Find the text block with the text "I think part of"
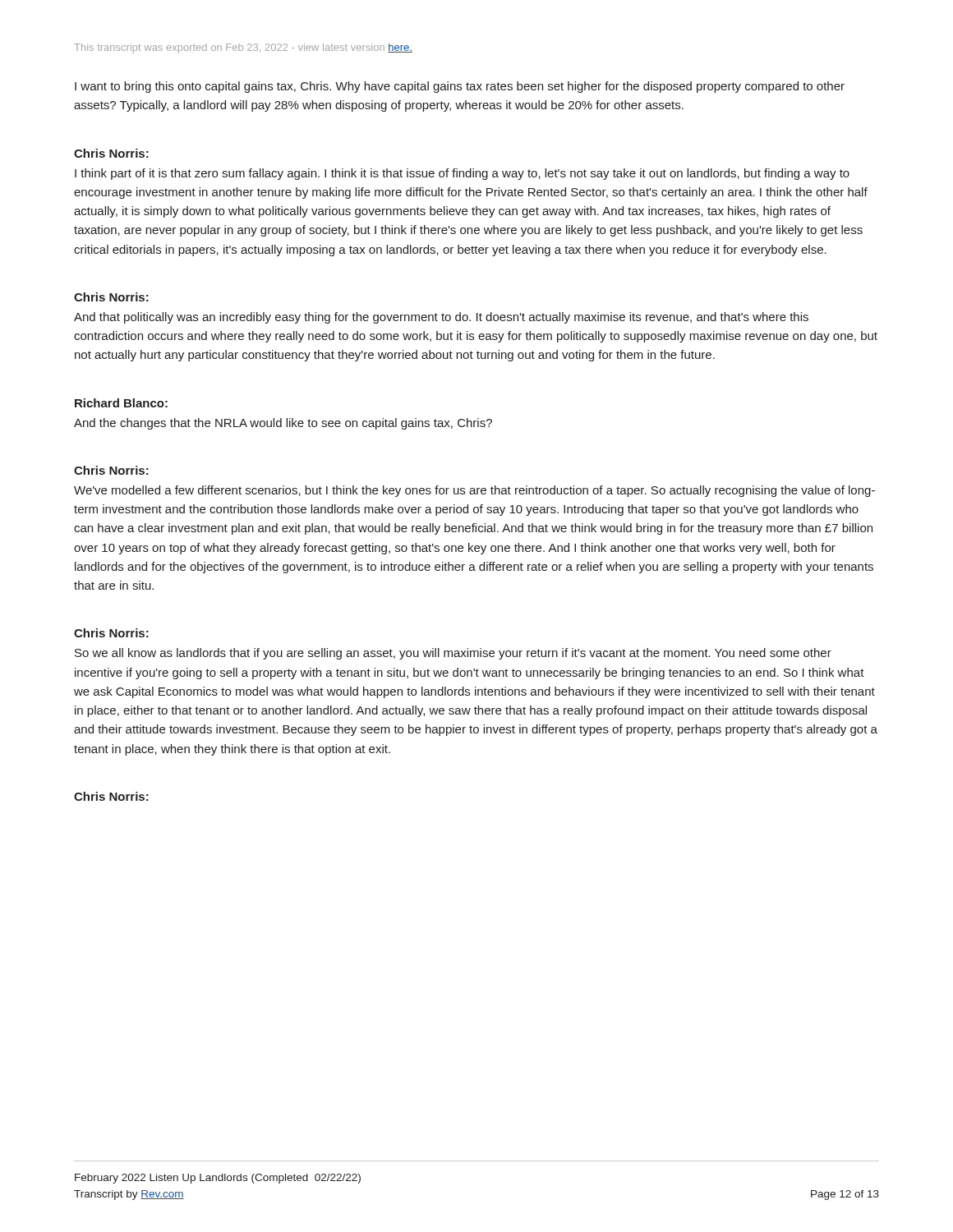The height and width of the screenshot is (1232, 953). 471,211
